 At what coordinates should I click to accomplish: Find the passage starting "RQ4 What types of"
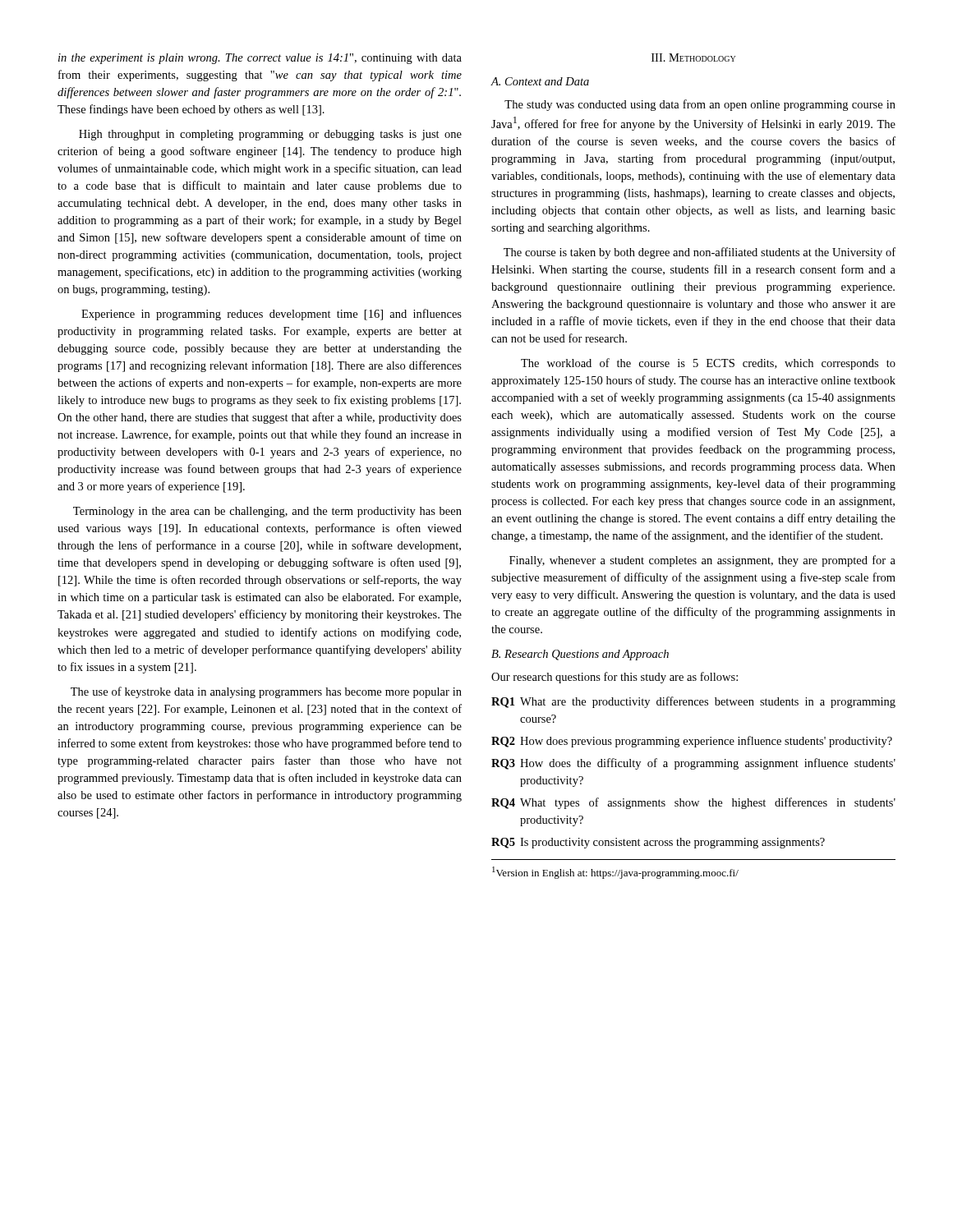693,812
